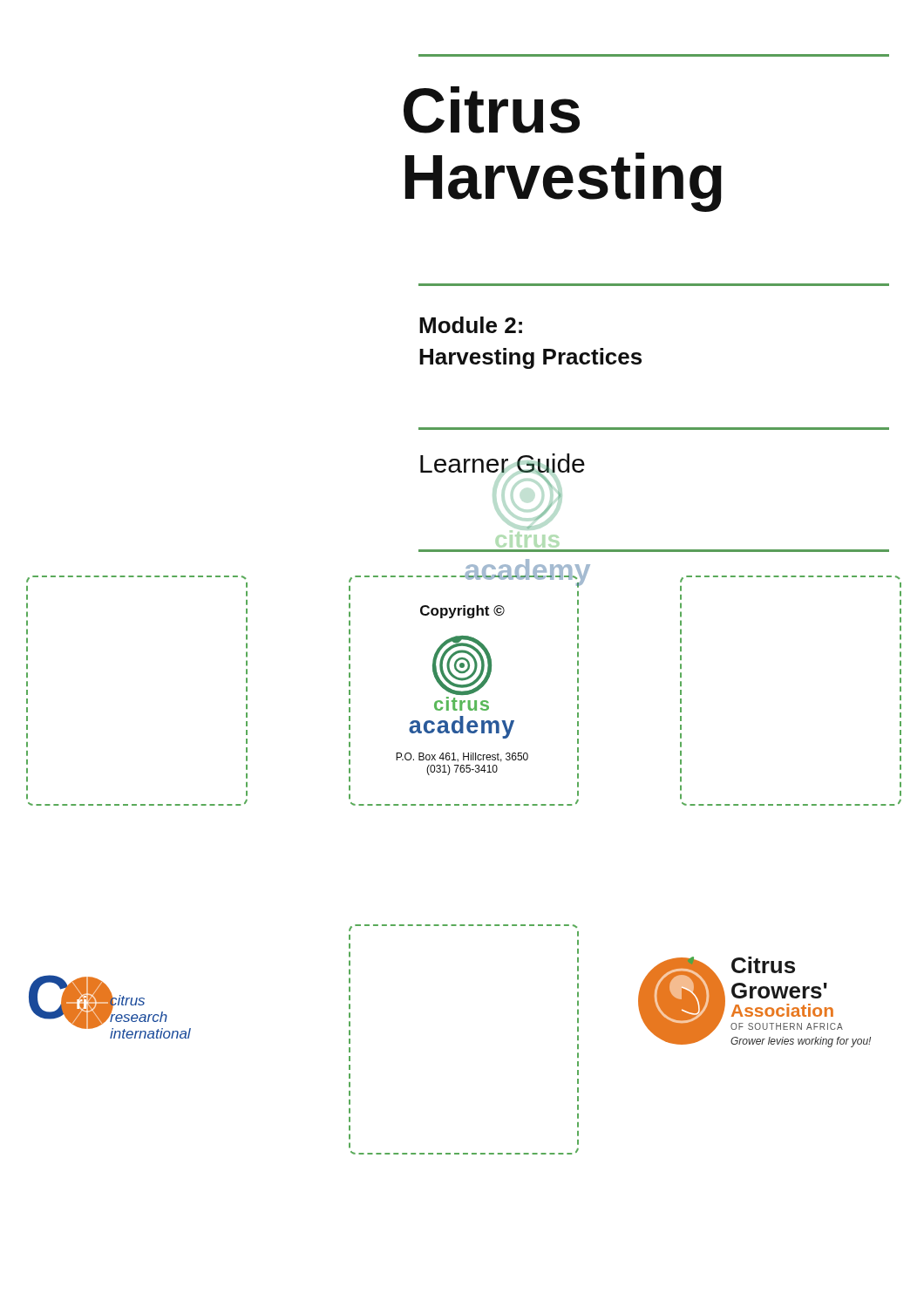Locate the text block that reads "Copyright © citrus academy P.O. Box 461, Hillcrest,"

click(462, 689)
